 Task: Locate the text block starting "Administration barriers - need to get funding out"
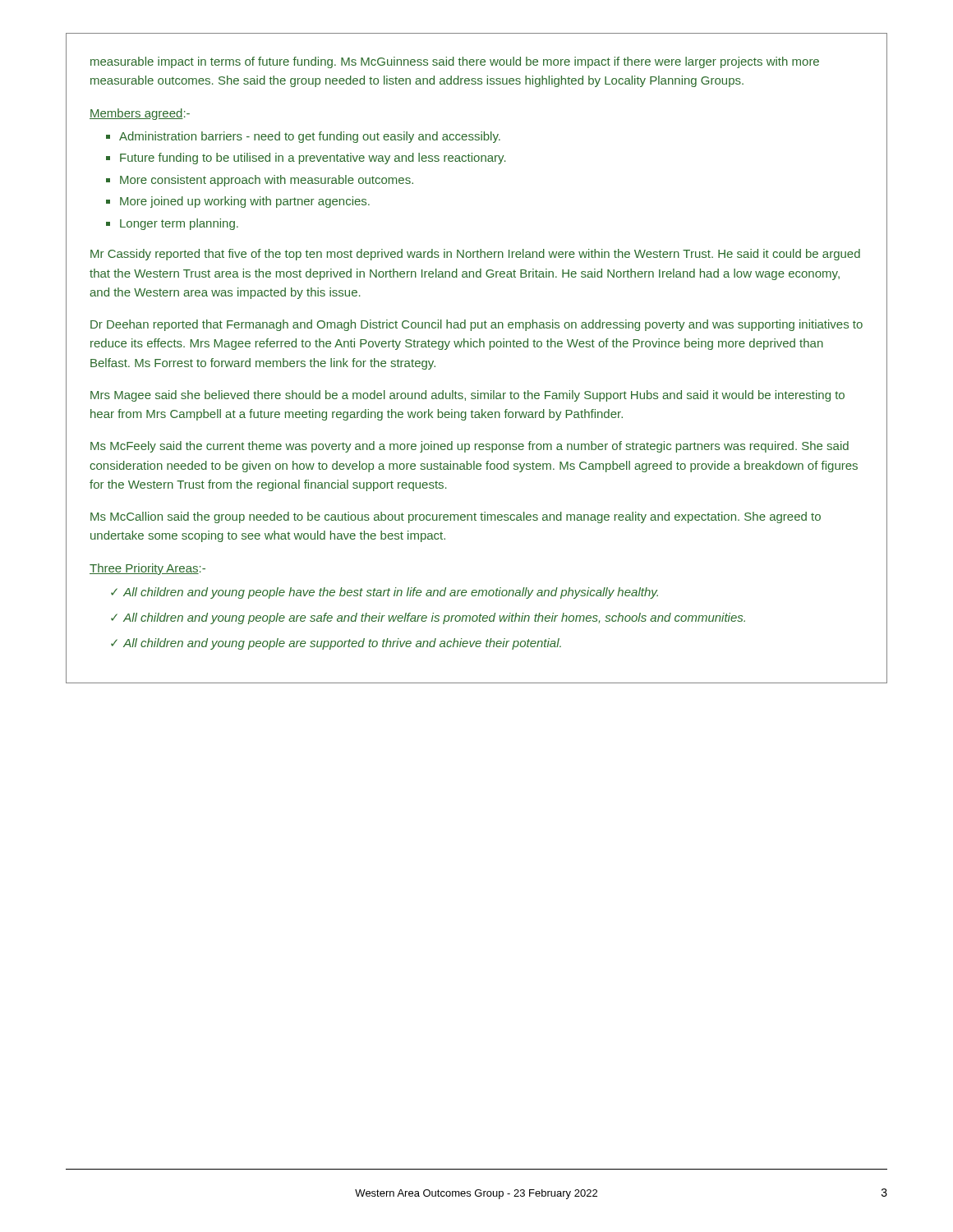tap(310, 136)
